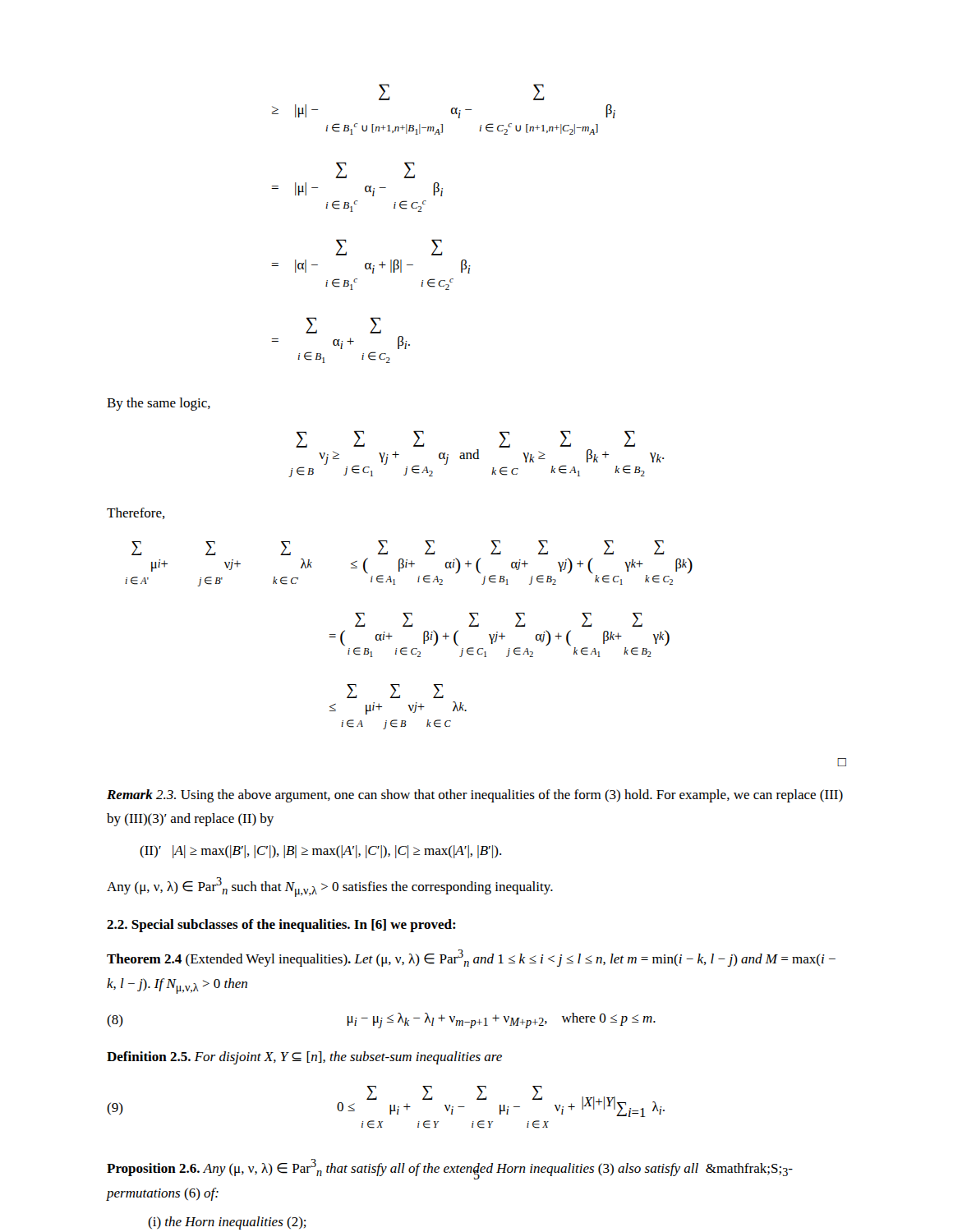Find the block on this page that starts "Theorem 2.4 (Extended Weyl inequalities). Let"

471,971
